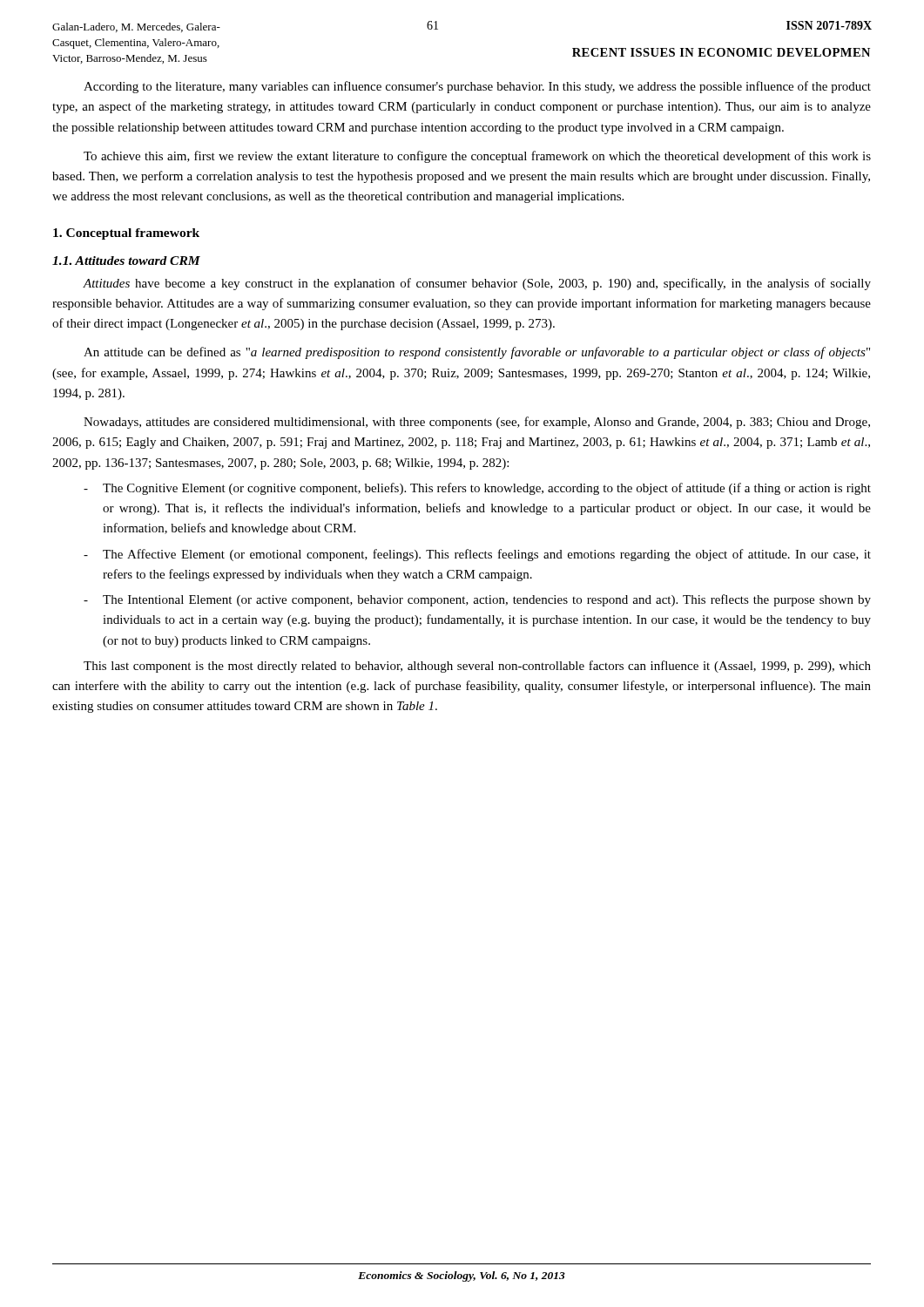Click on the list item containing "The Intentional Element (or active component,"
This screenshot has height=1307, width=924.
pyautogui.click(x=477, y=620)
